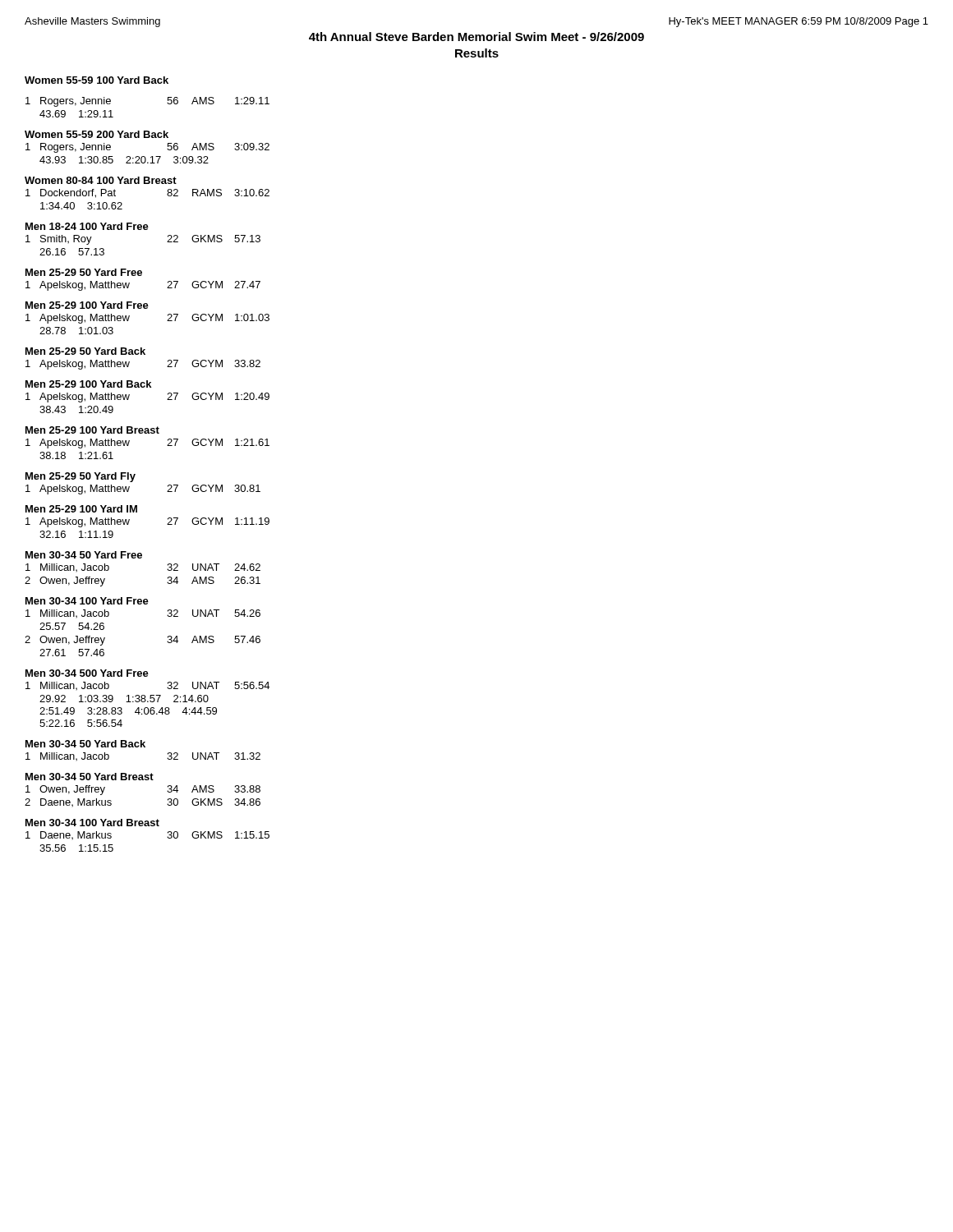The height and width of the screenshot is (1232, 953).
Task: Select the text starting "4th Annual Steve Barden Memorial Swim Meet -"
Action: click(x=476, y=37)
